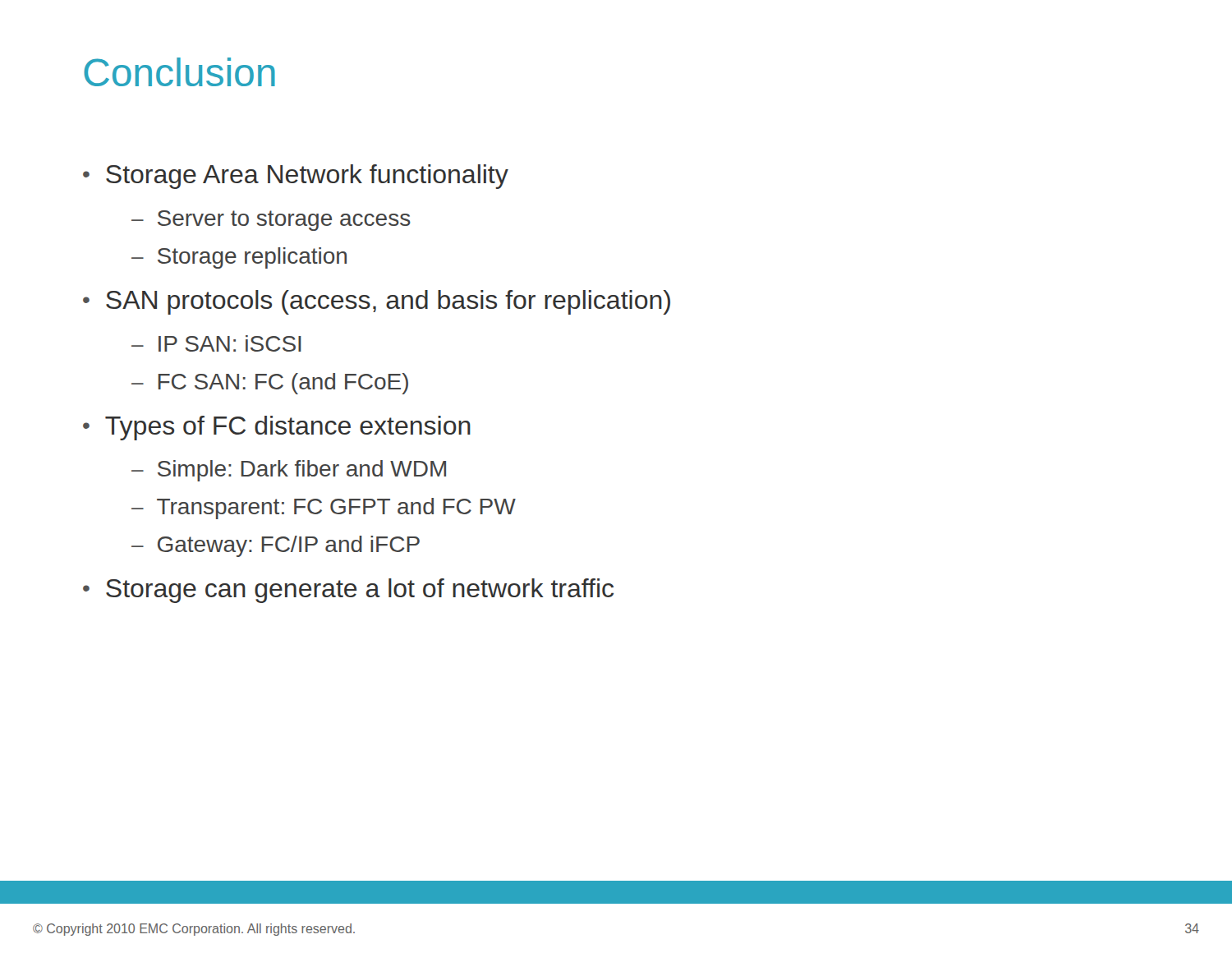Where does it say "– Server to storage access"?
Image resolution: width=1232 pixels, height=953 pixels.
click(271, 221)
